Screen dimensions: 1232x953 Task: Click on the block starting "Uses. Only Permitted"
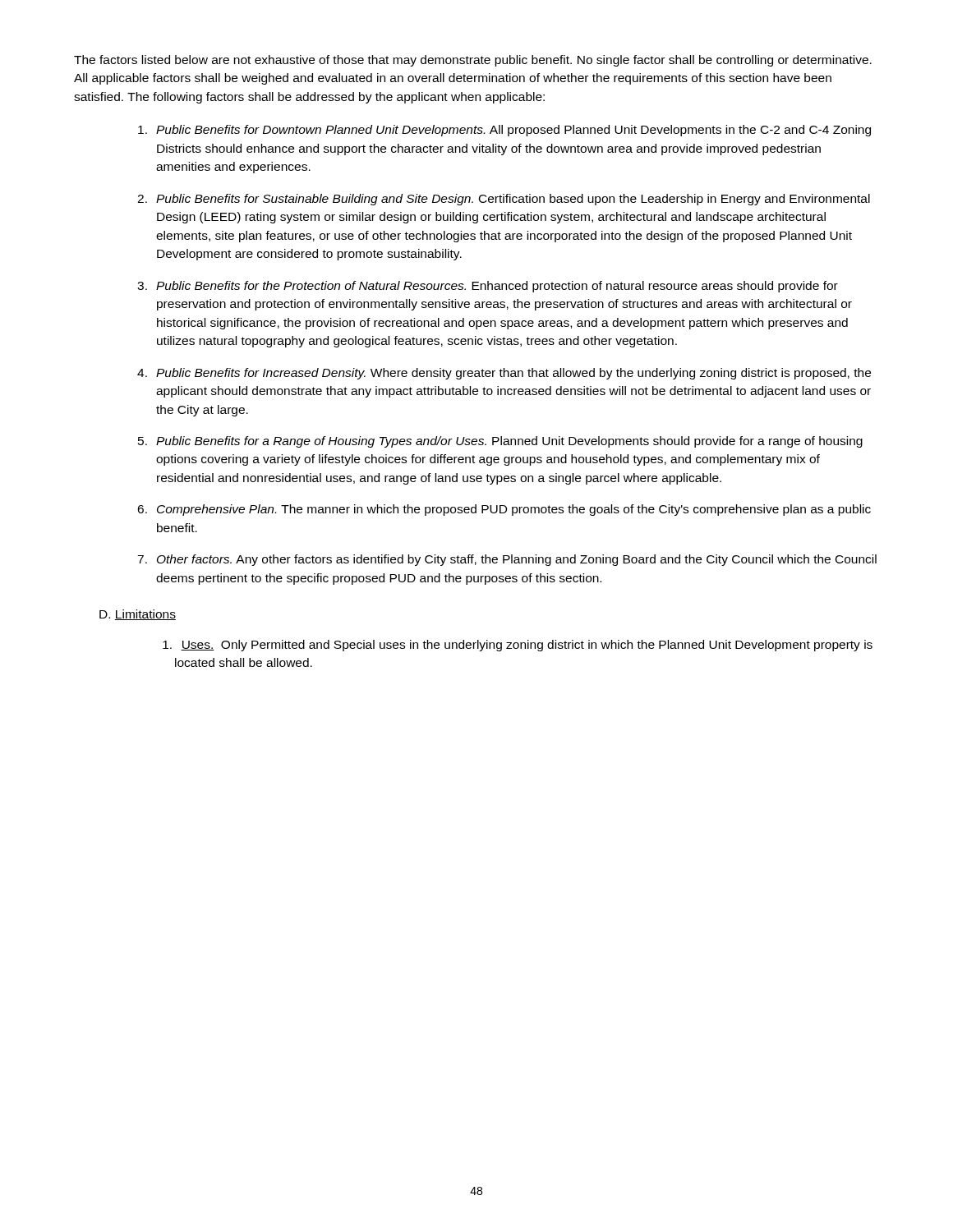click(513, 654)
